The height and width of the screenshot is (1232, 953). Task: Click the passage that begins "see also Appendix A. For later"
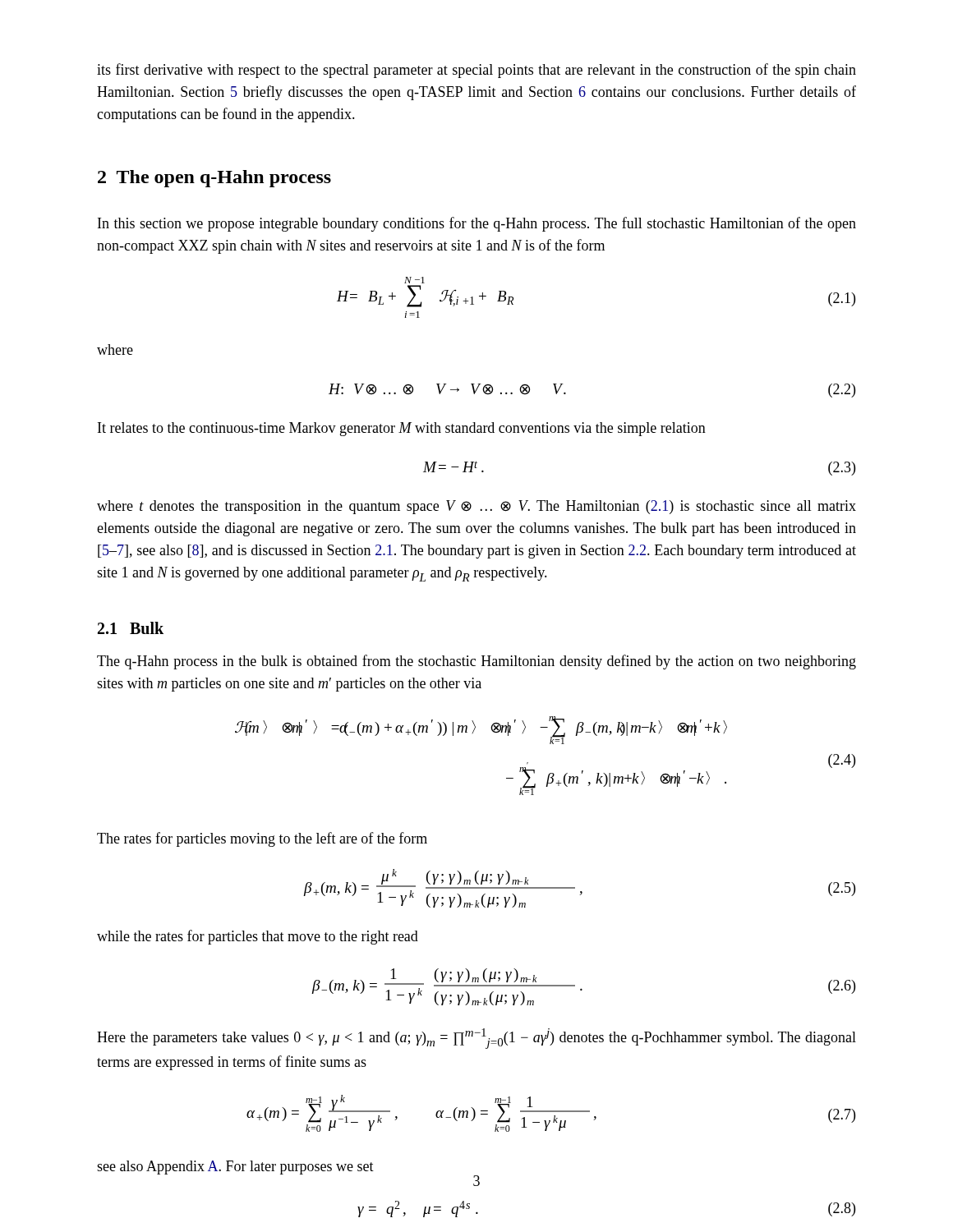476,1167
